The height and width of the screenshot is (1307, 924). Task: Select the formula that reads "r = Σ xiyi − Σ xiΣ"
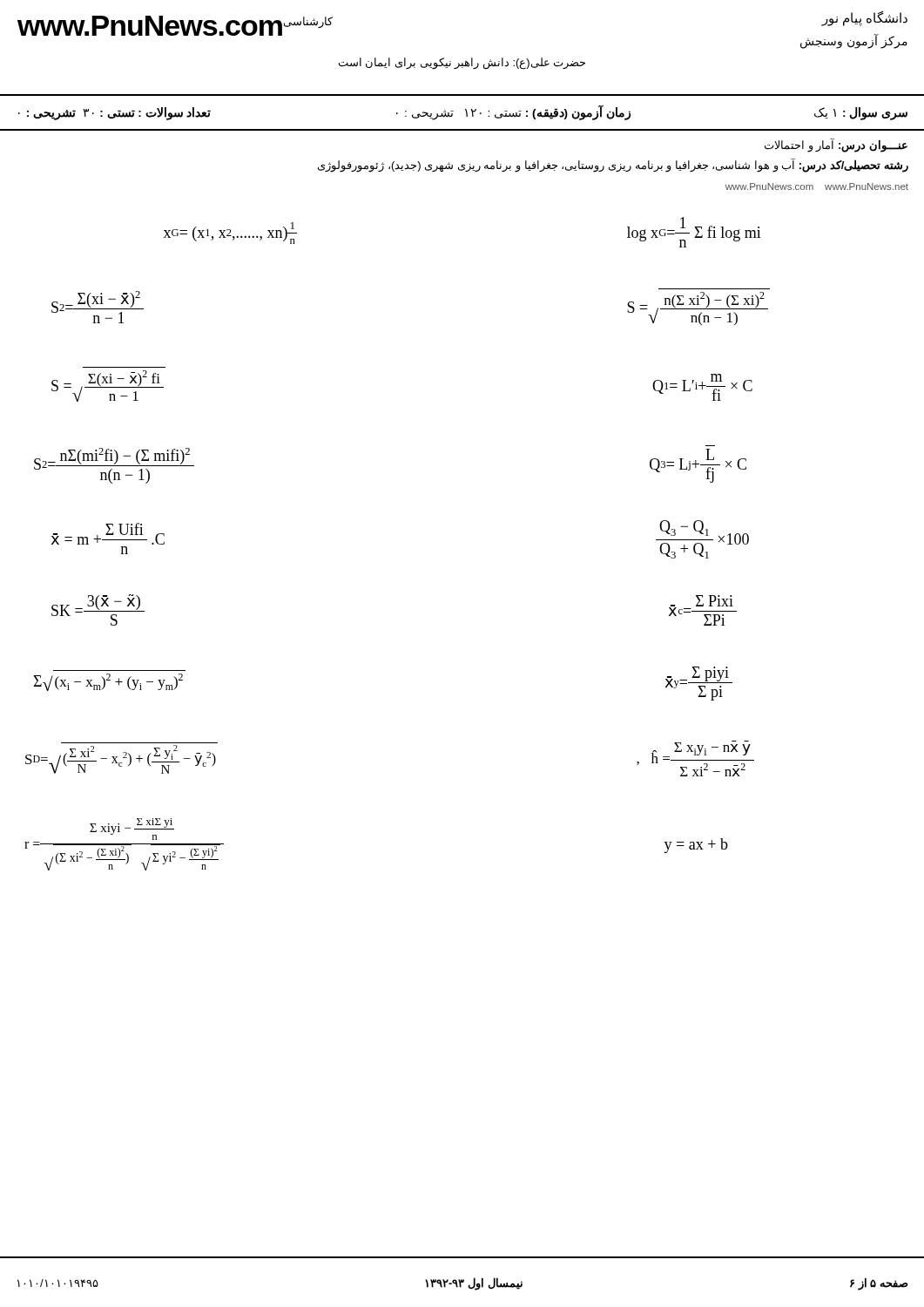128,844
